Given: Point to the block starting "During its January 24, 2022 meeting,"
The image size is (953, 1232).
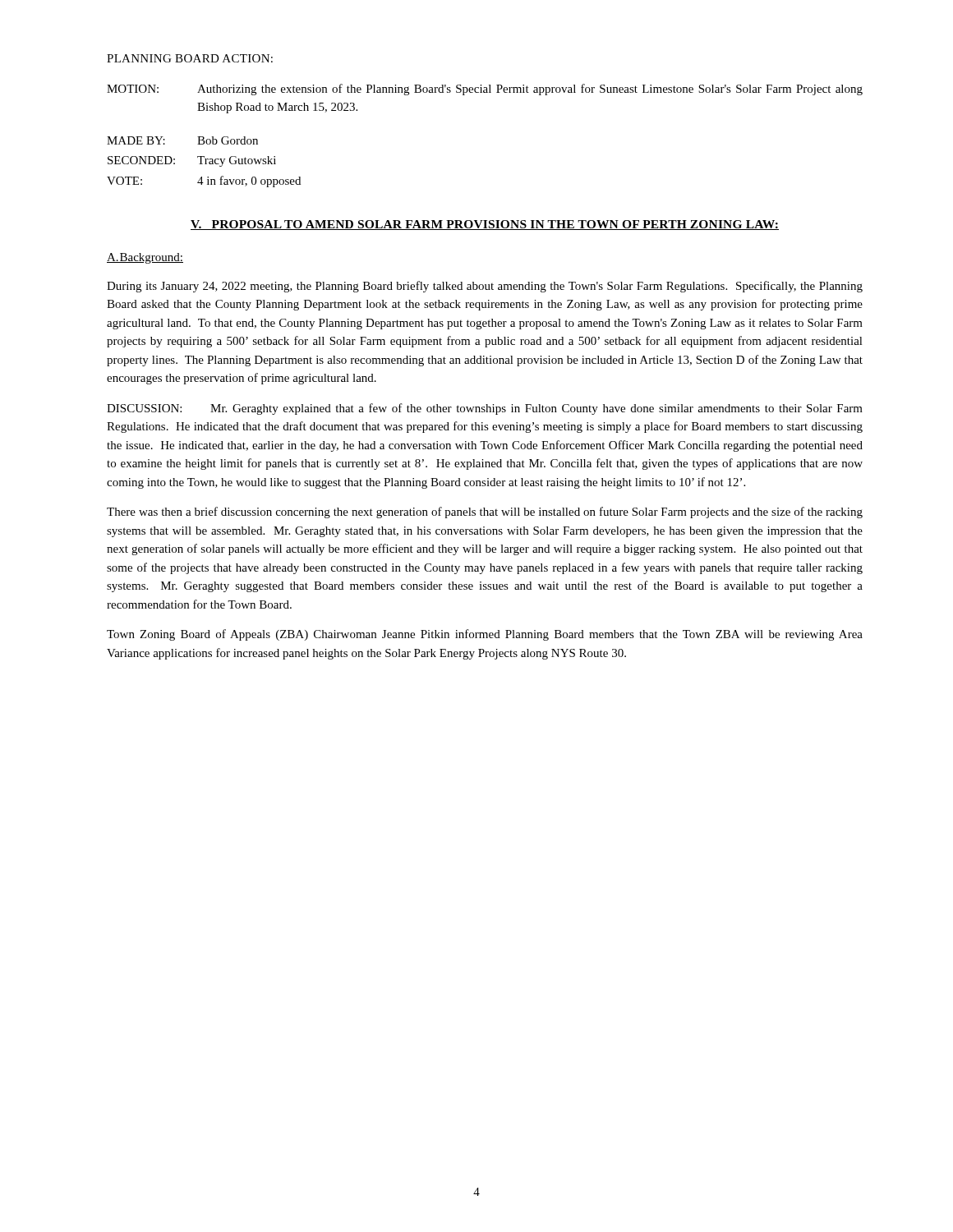Looking at the screenshot, I should click(x=485, y=332).
